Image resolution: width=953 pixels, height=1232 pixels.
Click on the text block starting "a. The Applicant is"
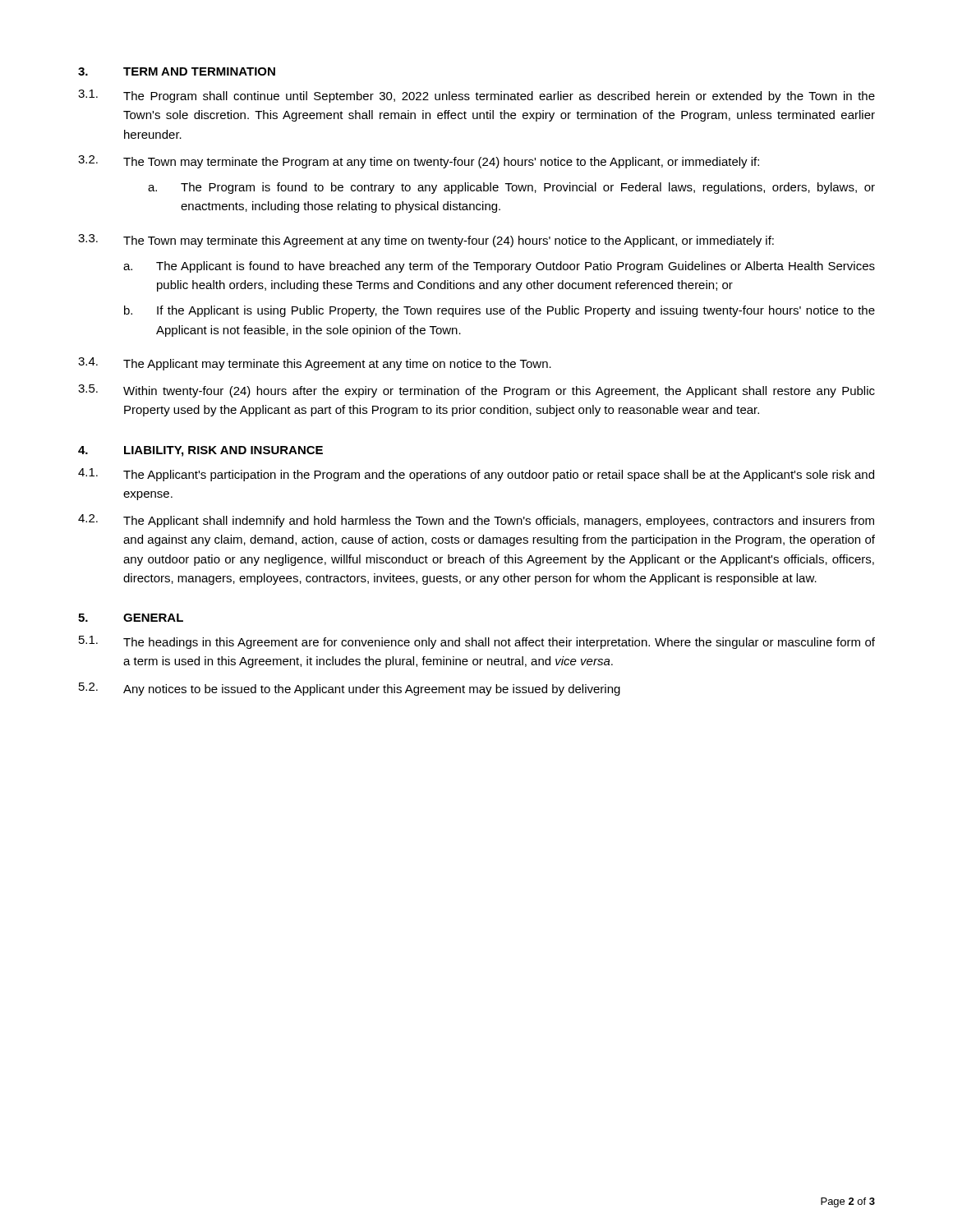point(499,275)
